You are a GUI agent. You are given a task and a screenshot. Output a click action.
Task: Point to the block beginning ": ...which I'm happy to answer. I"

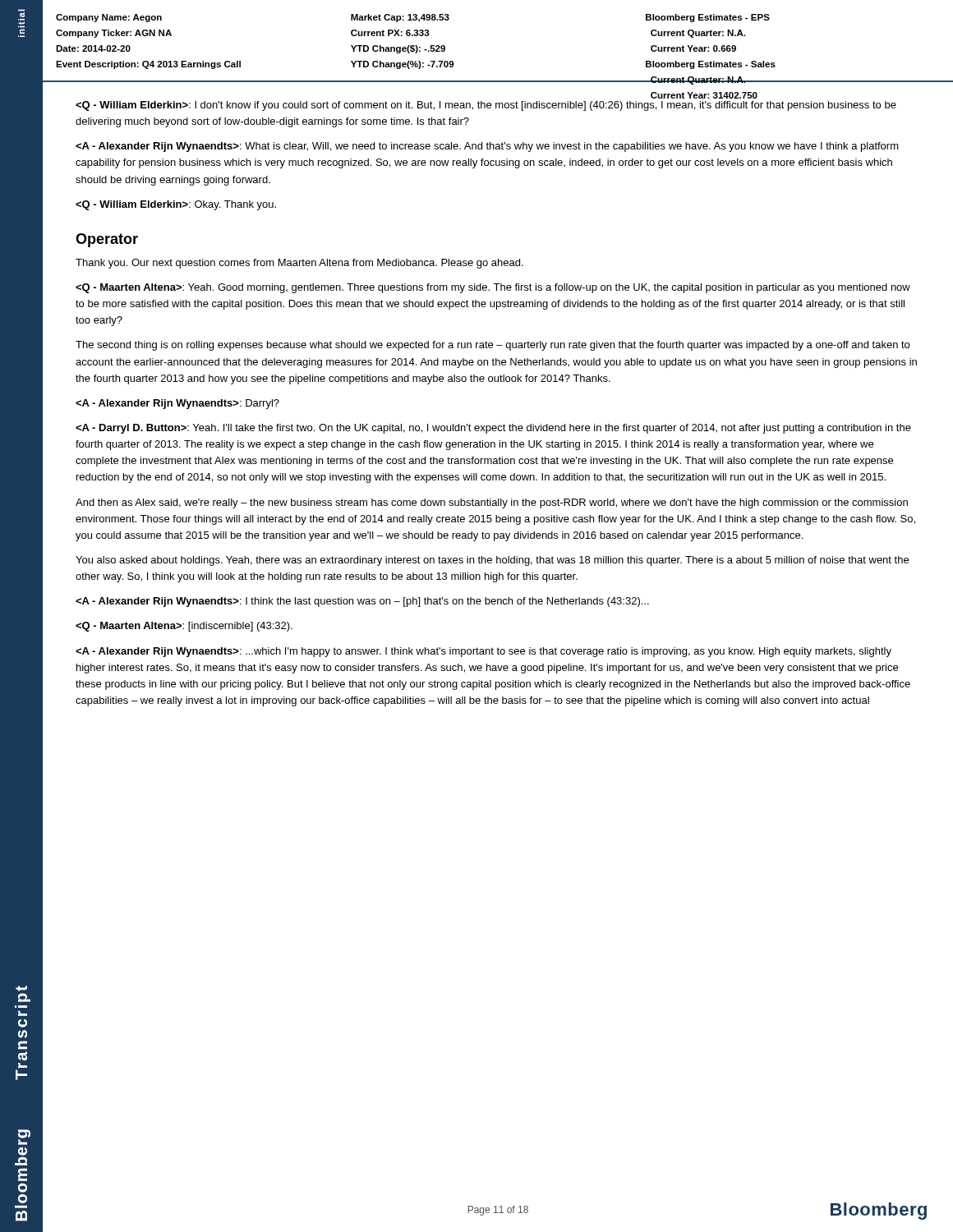[493, 675]
